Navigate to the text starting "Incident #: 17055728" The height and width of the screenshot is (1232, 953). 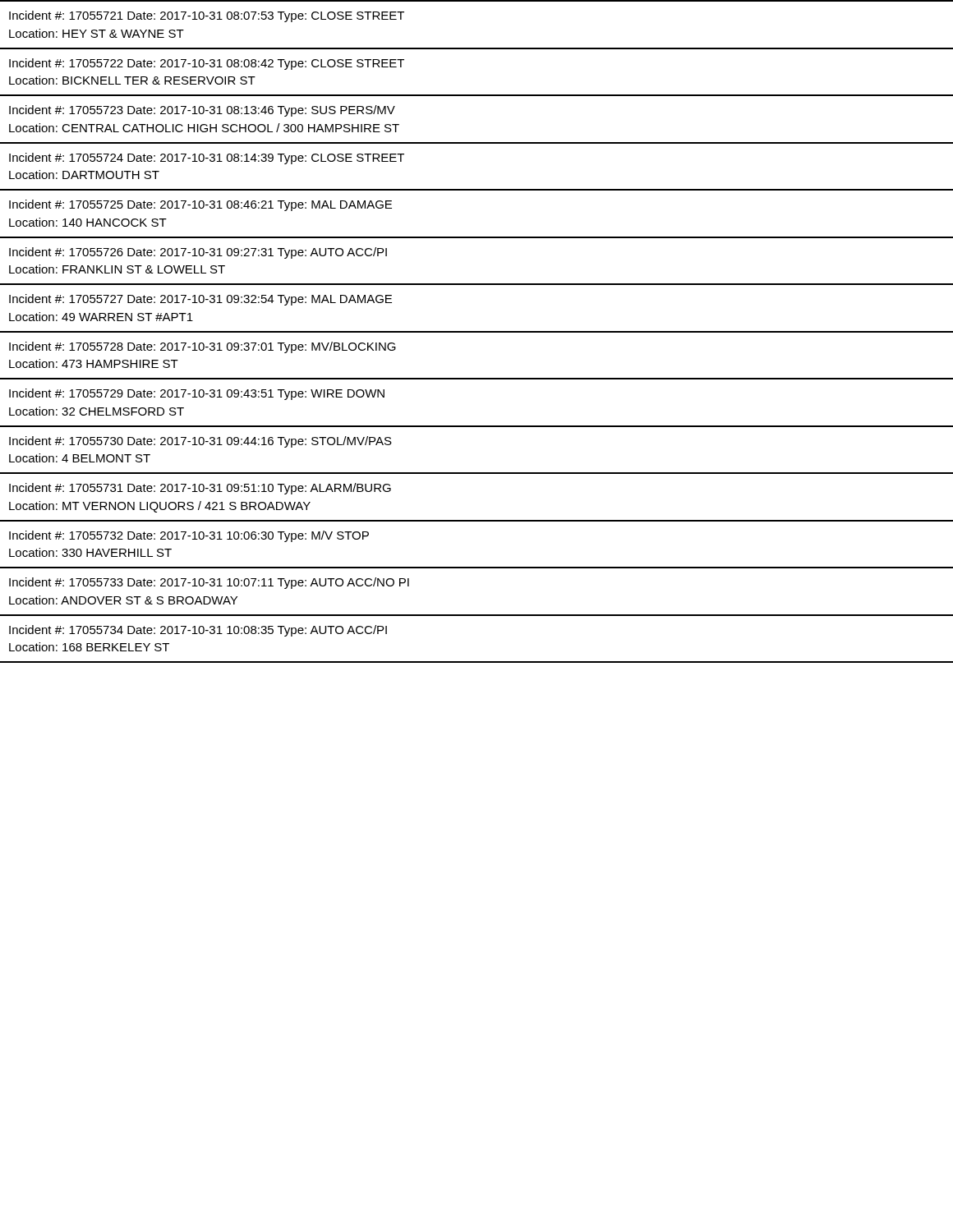point(203,347)
